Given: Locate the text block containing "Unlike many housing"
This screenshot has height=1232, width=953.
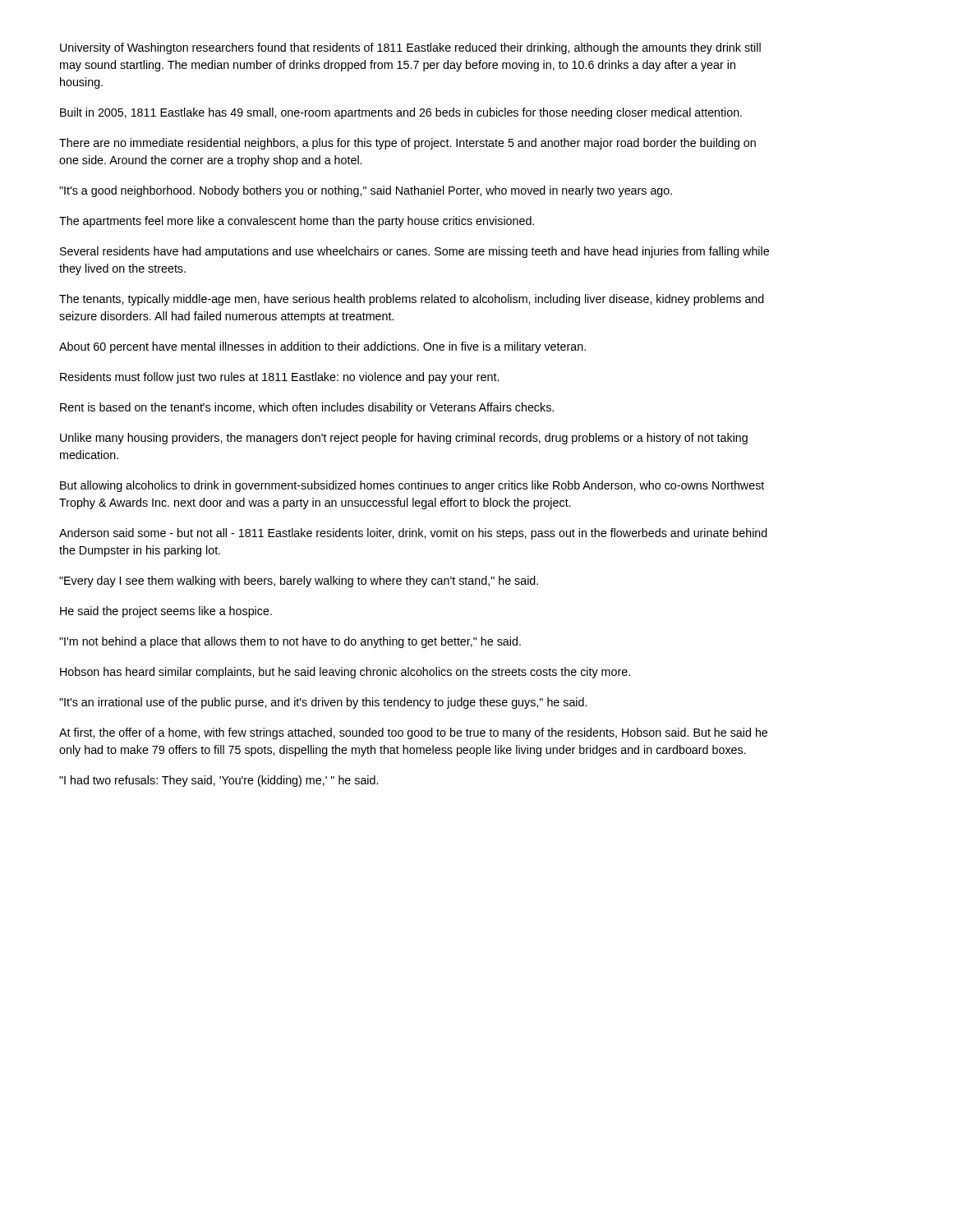Looking at the screenshot, I should (x=404, y=447).
